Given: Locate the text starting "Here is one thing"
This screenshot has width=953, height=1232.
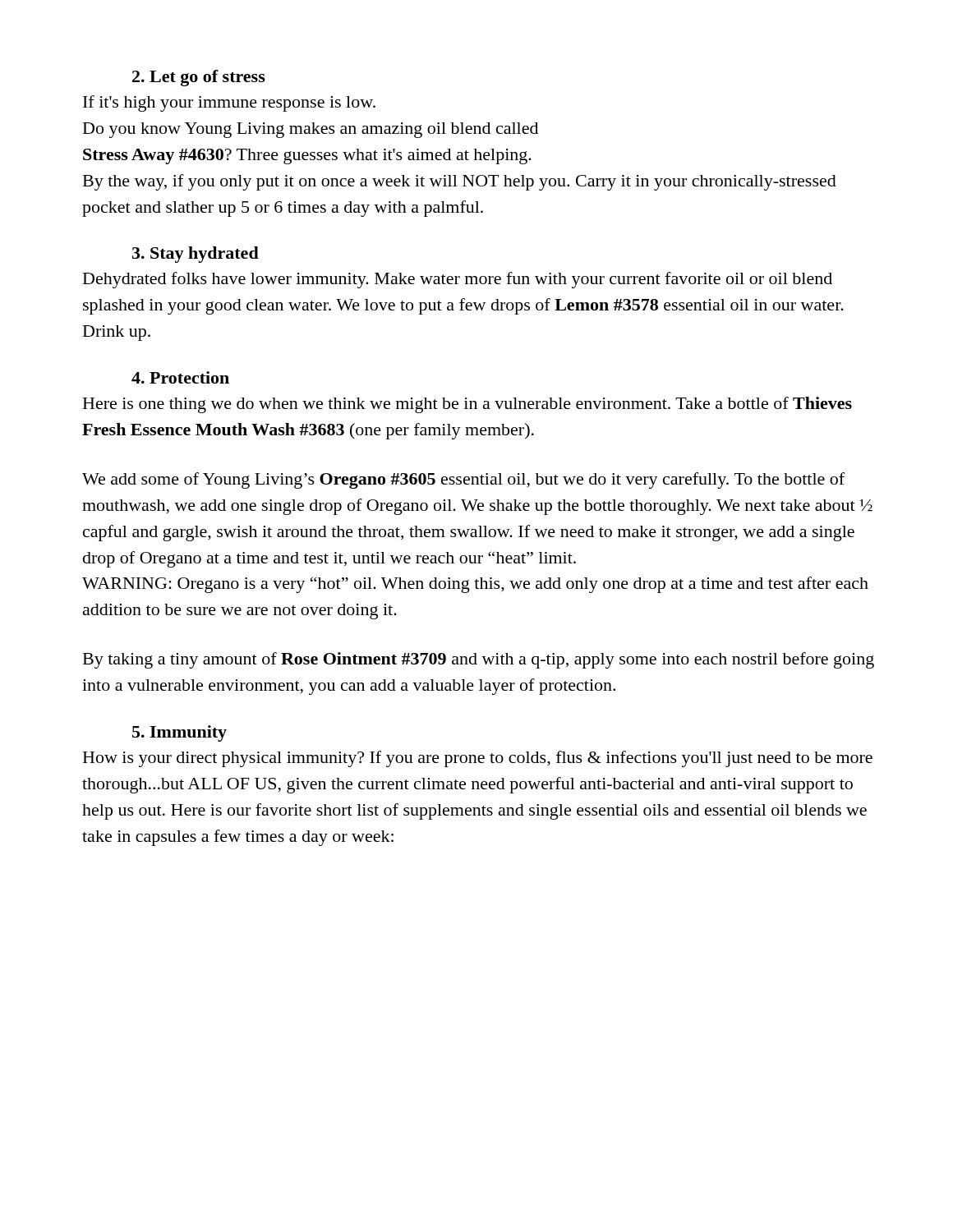Looking at the screenshot, I should click(x=467, y=416).
